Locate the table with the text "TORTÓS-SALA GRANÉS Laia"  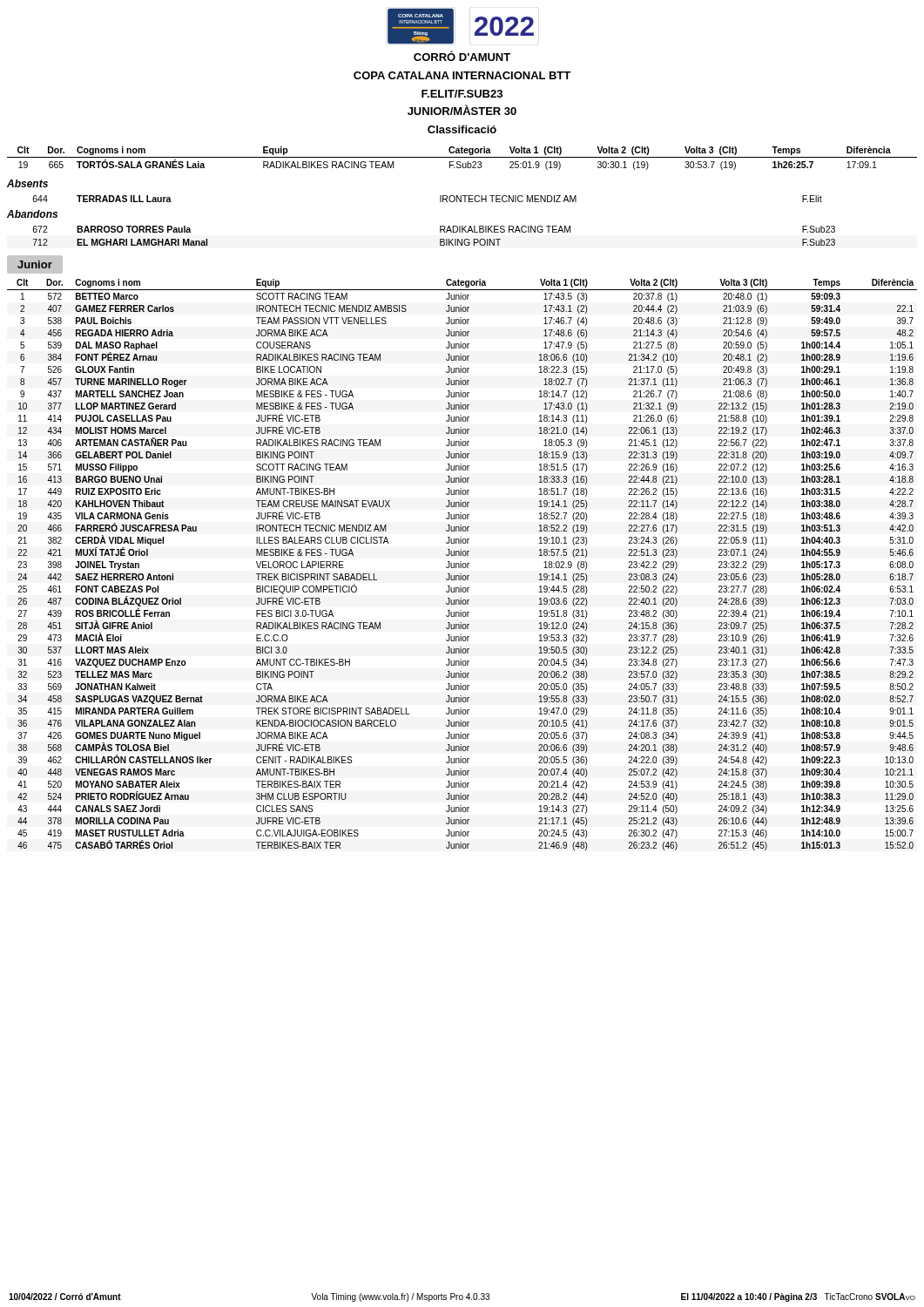pos(462,157)
